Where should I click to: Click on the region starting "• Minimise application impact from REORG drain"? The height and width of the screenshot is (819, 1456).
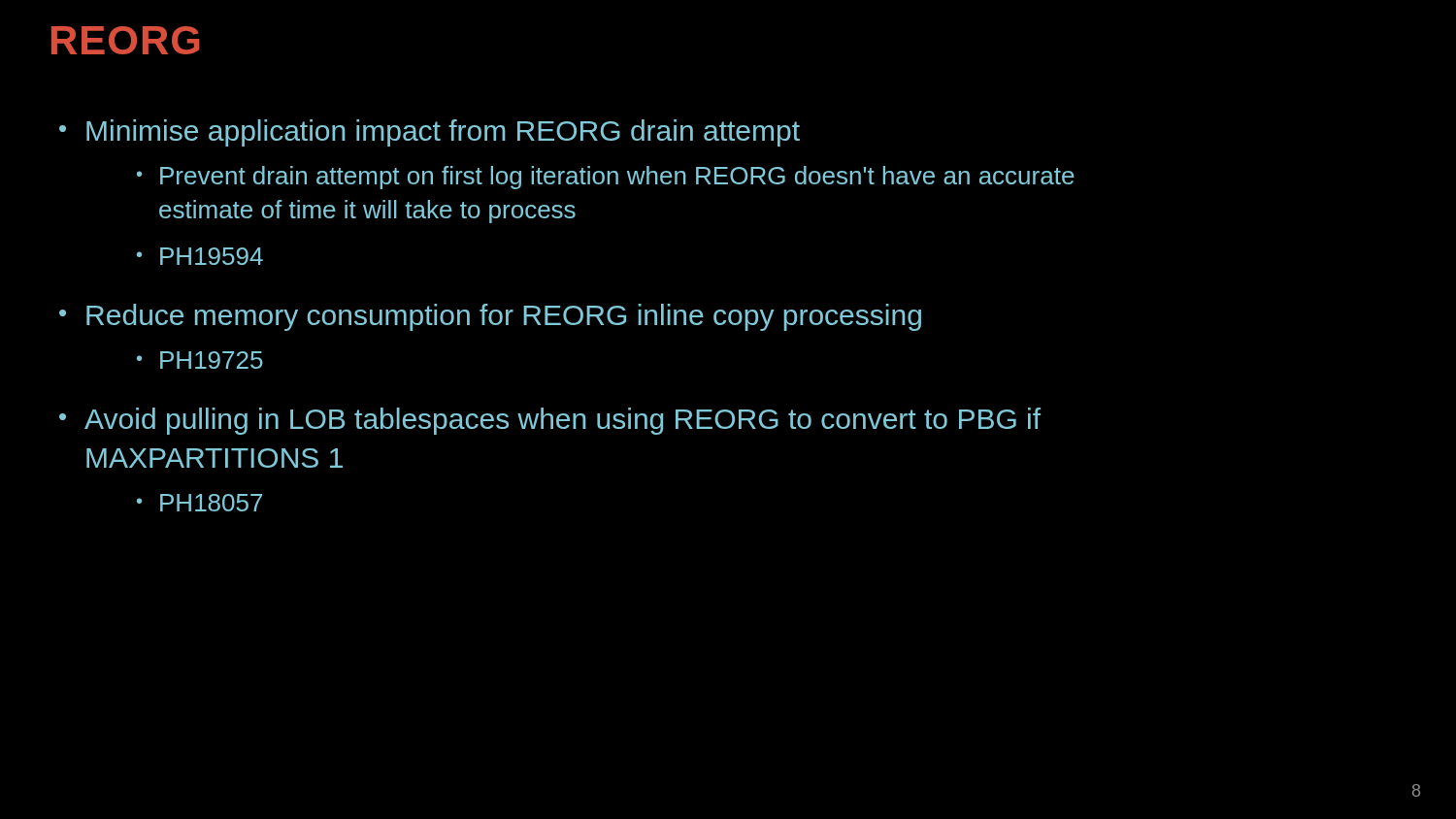[x=429, y=131]
